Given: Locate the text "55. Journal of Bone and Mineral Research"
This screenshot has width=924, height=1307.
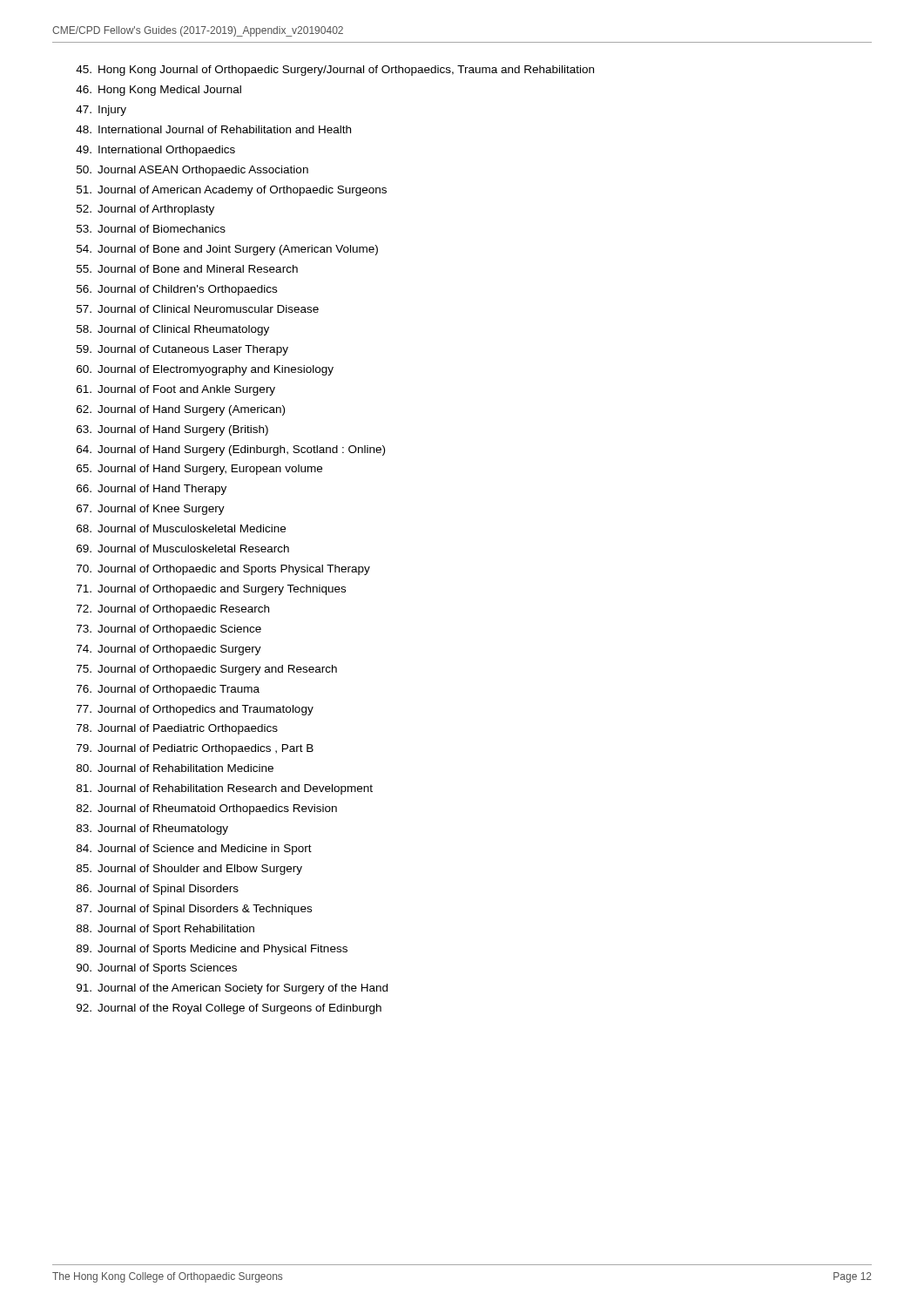Looking at the screenshot, I should point(187,269).
